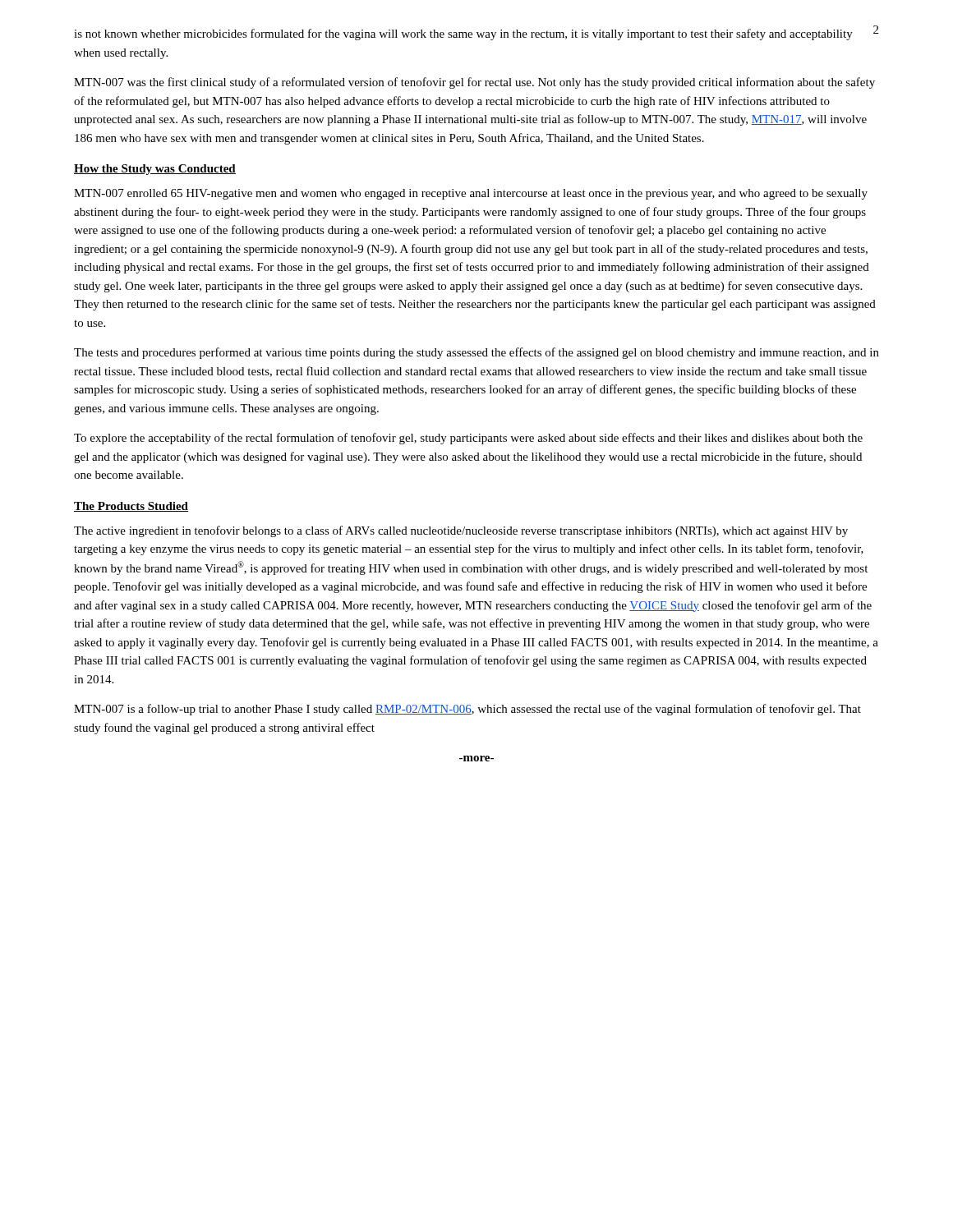Image resolution: width=953 pixels, height=1232 pixels.
Task: Locate the block of text that opens with "To explore the acceptability of the rectal formulation"
Action: point(476,456)
